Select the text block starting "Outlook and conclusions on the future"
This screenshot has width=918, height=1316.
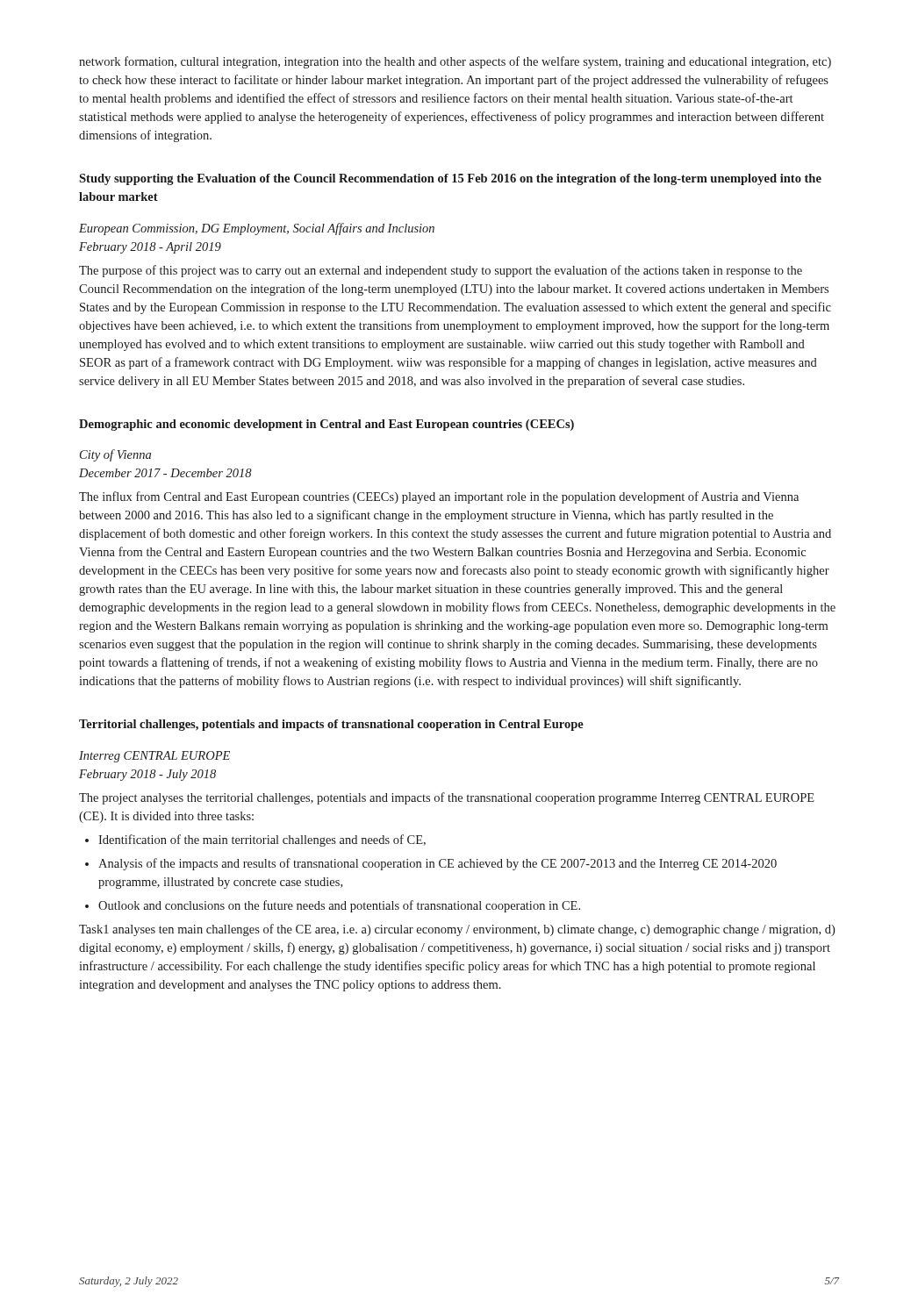tap(459, 906)
